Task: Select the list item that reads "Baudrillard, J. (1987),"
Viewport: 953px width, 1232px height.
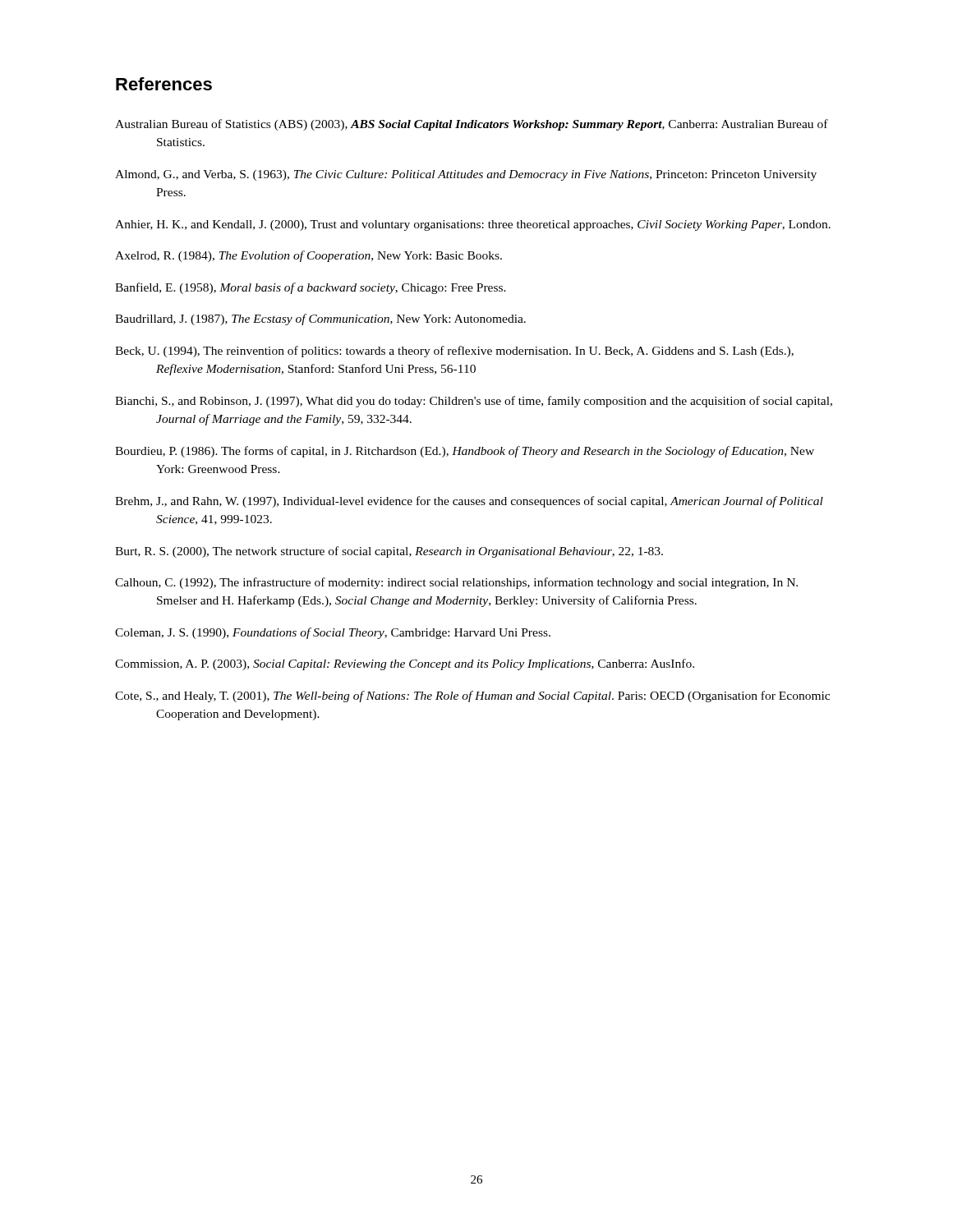Action: 321,319
